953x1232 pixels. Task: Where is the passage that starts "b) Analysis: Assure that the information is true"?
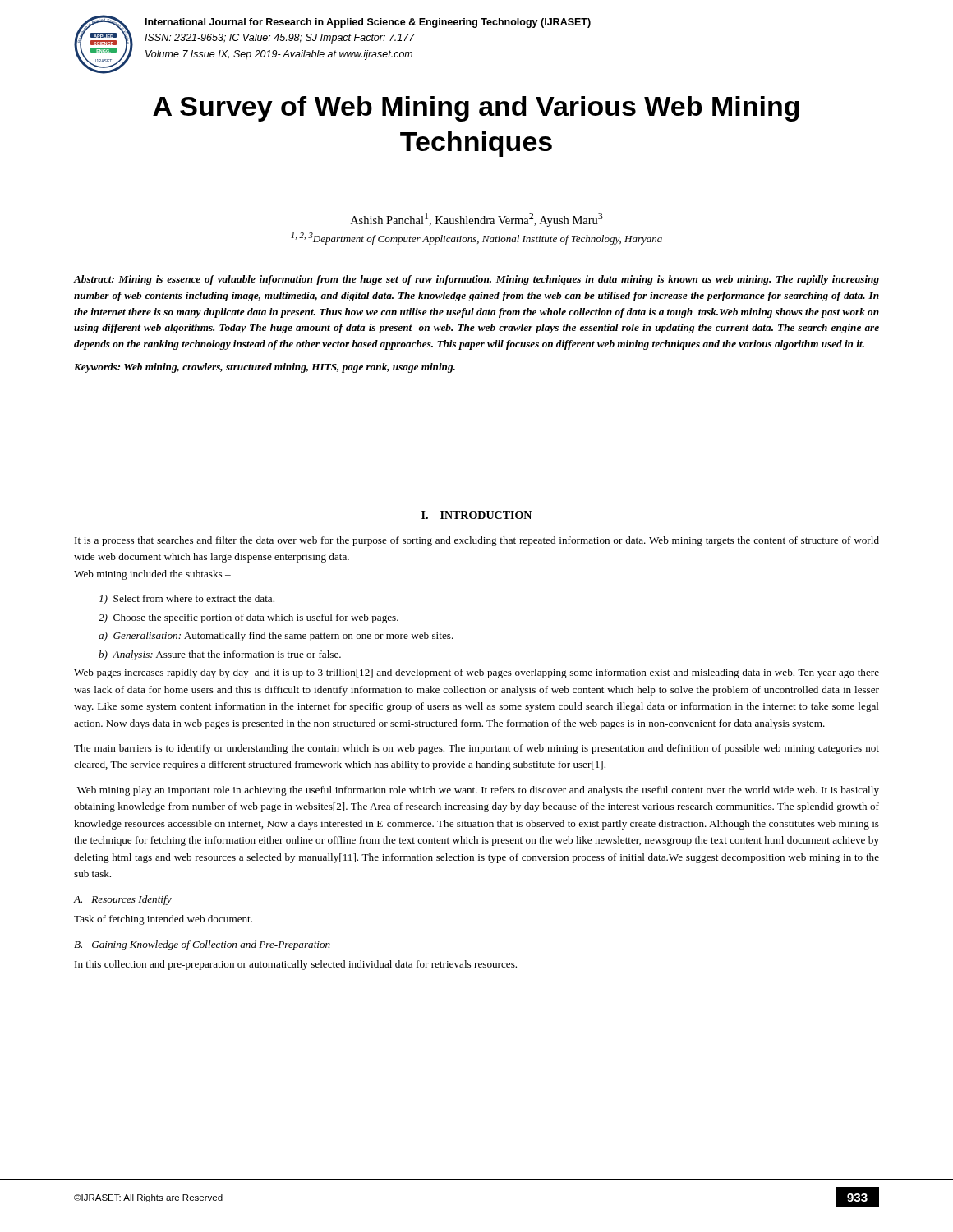pos(220,654)
